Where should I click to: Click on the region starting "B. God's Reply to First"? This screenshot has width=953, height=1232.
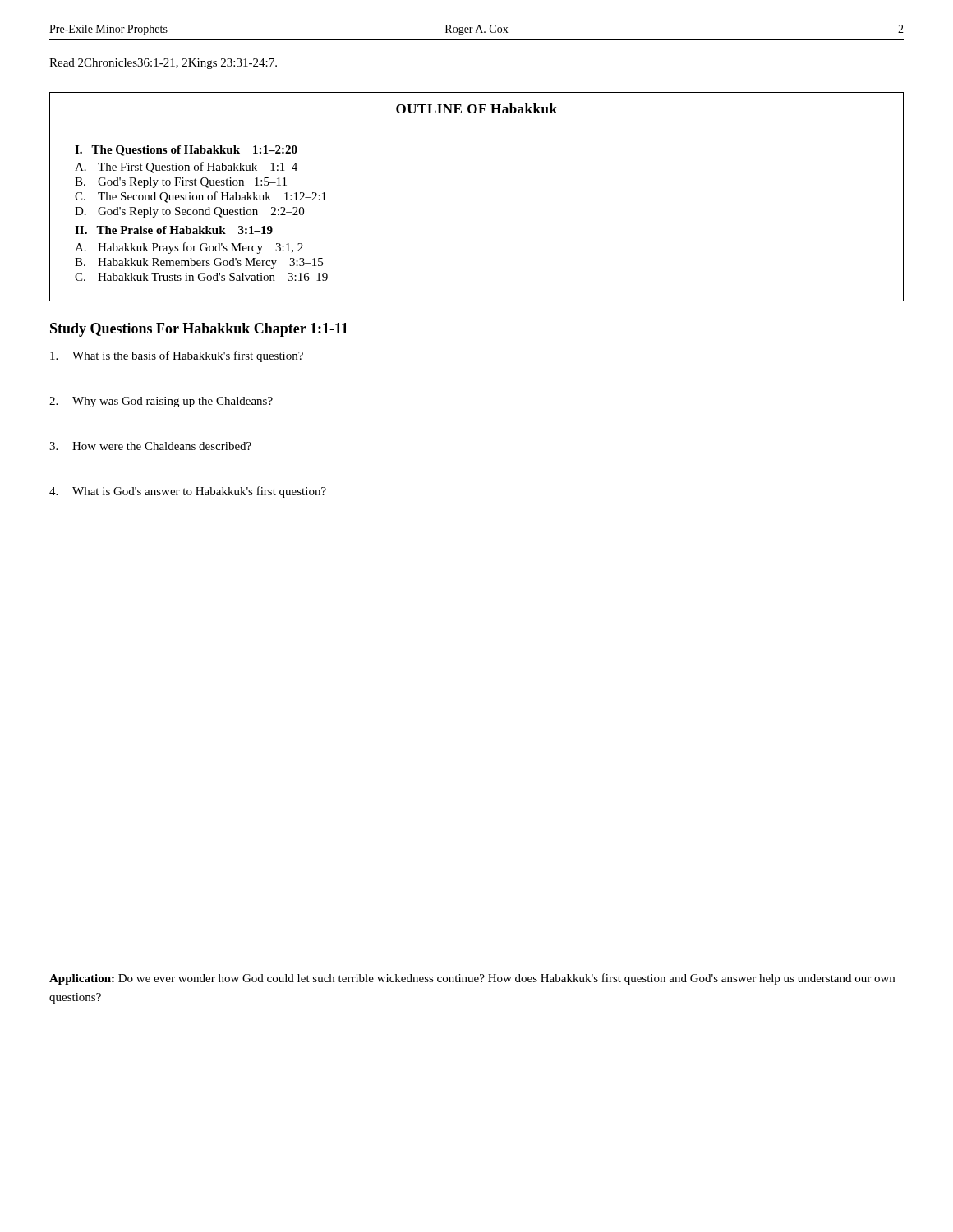[181, 183]
